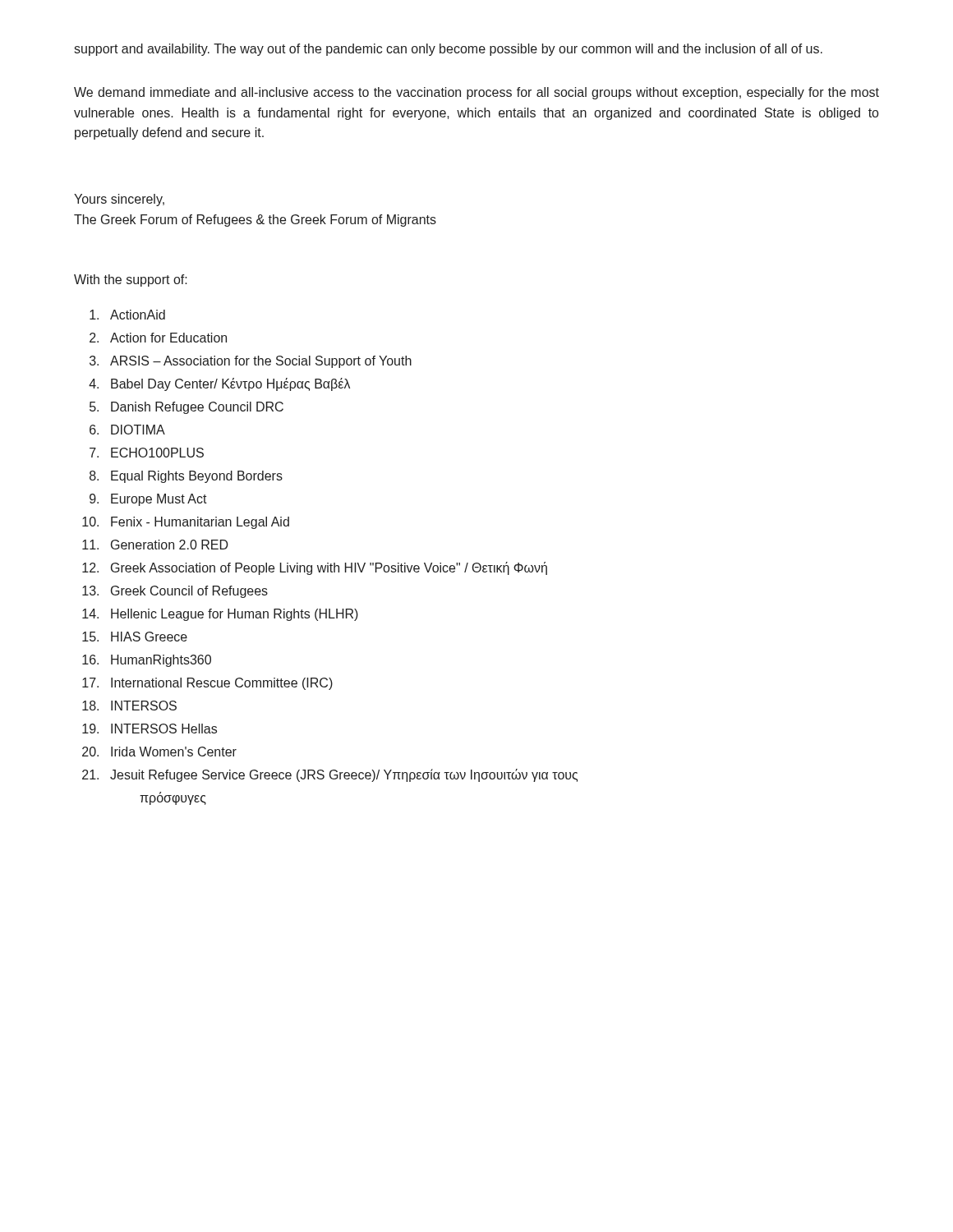Select the passage starting "Greek Council of Refugees"
Viewport: 953px width, 1232px height.
[189, 592]
